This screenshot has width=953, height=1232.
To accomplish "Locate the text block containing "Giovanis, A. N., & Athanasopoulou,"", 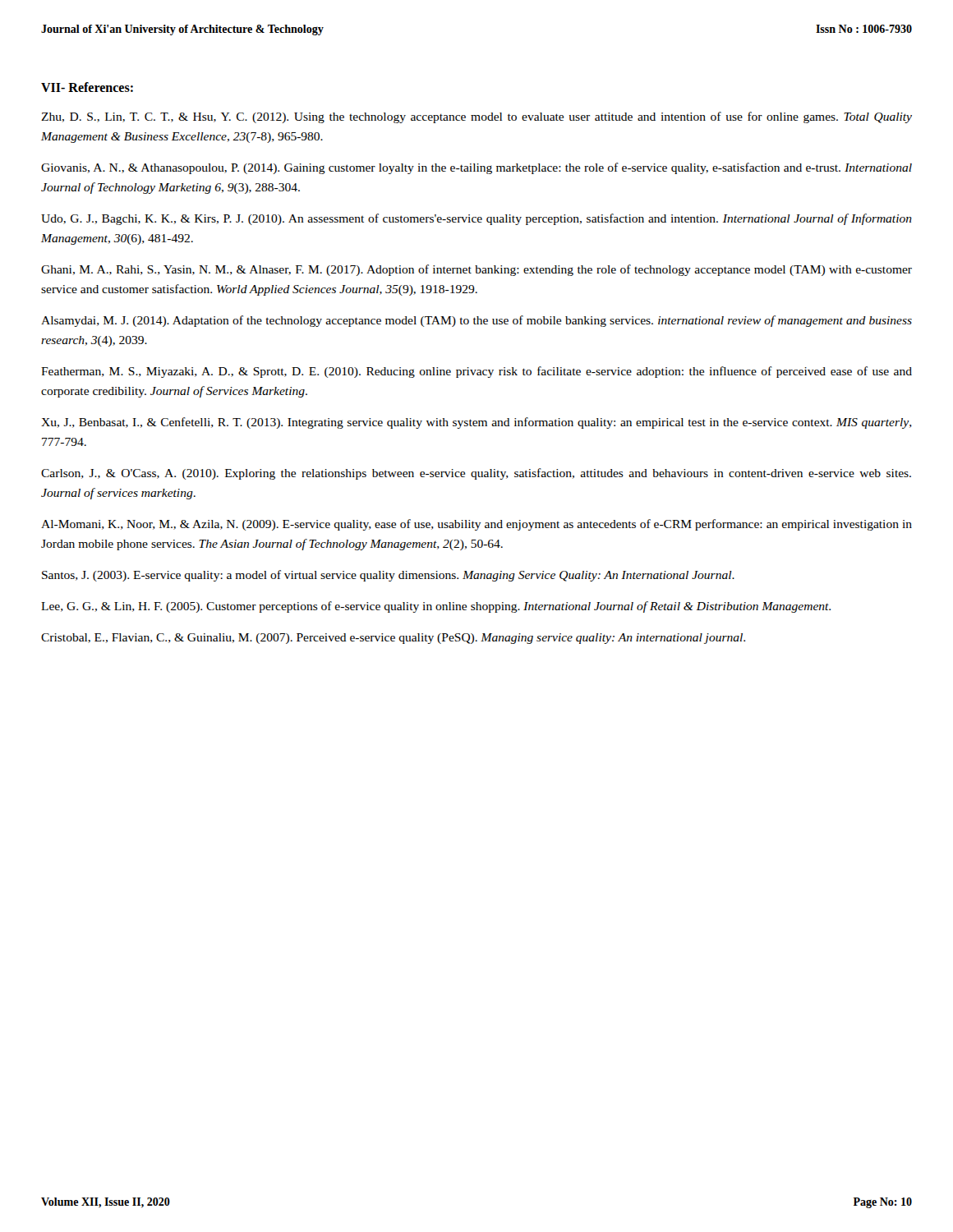I will (x=476, y=177).
